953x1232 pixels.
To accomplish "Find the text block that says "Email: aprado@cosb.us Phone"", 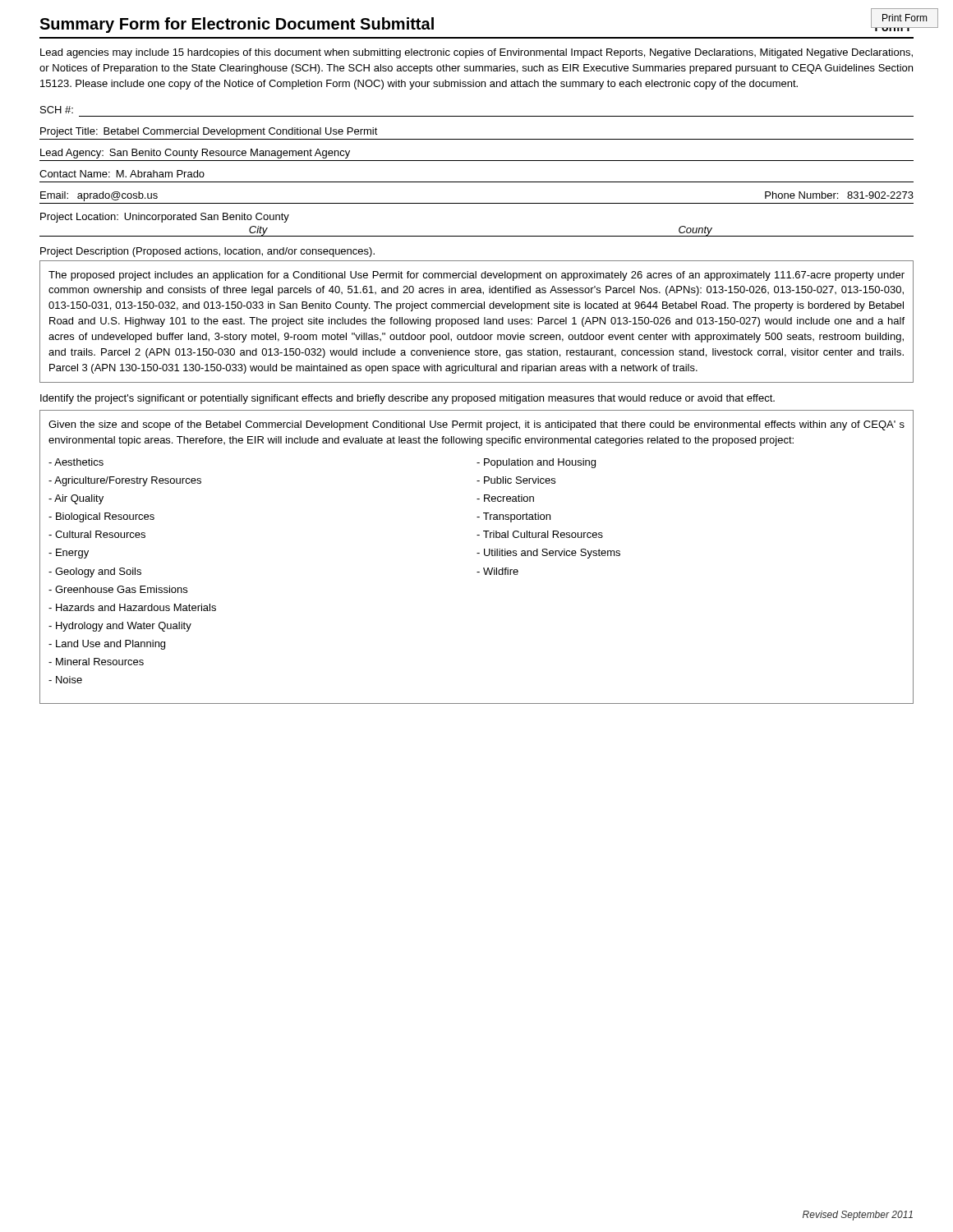I will (476, 195).
